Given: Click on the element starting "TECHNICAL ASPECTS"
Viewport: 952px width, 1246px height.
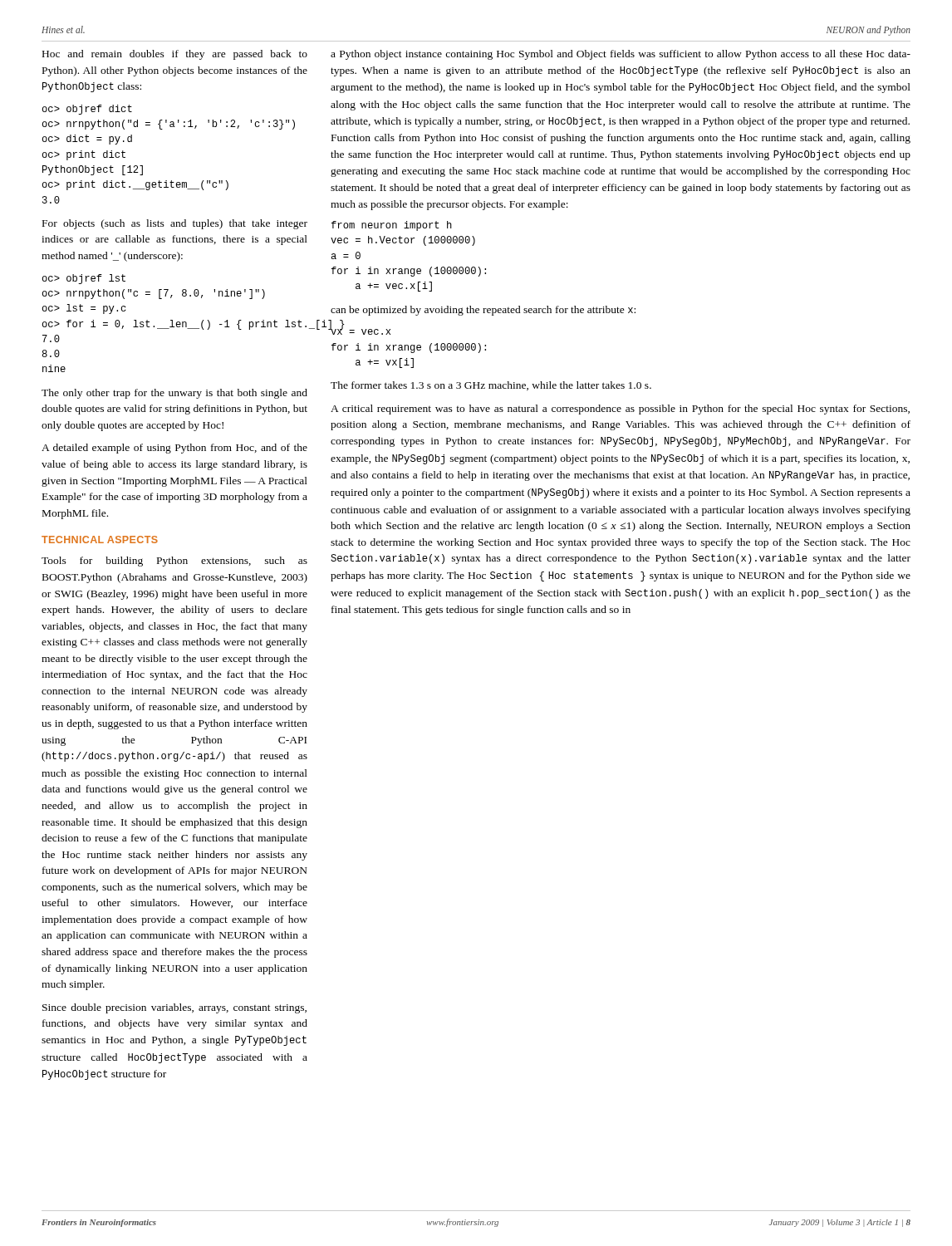Looking at the screenshot, I should click(100, 540).
